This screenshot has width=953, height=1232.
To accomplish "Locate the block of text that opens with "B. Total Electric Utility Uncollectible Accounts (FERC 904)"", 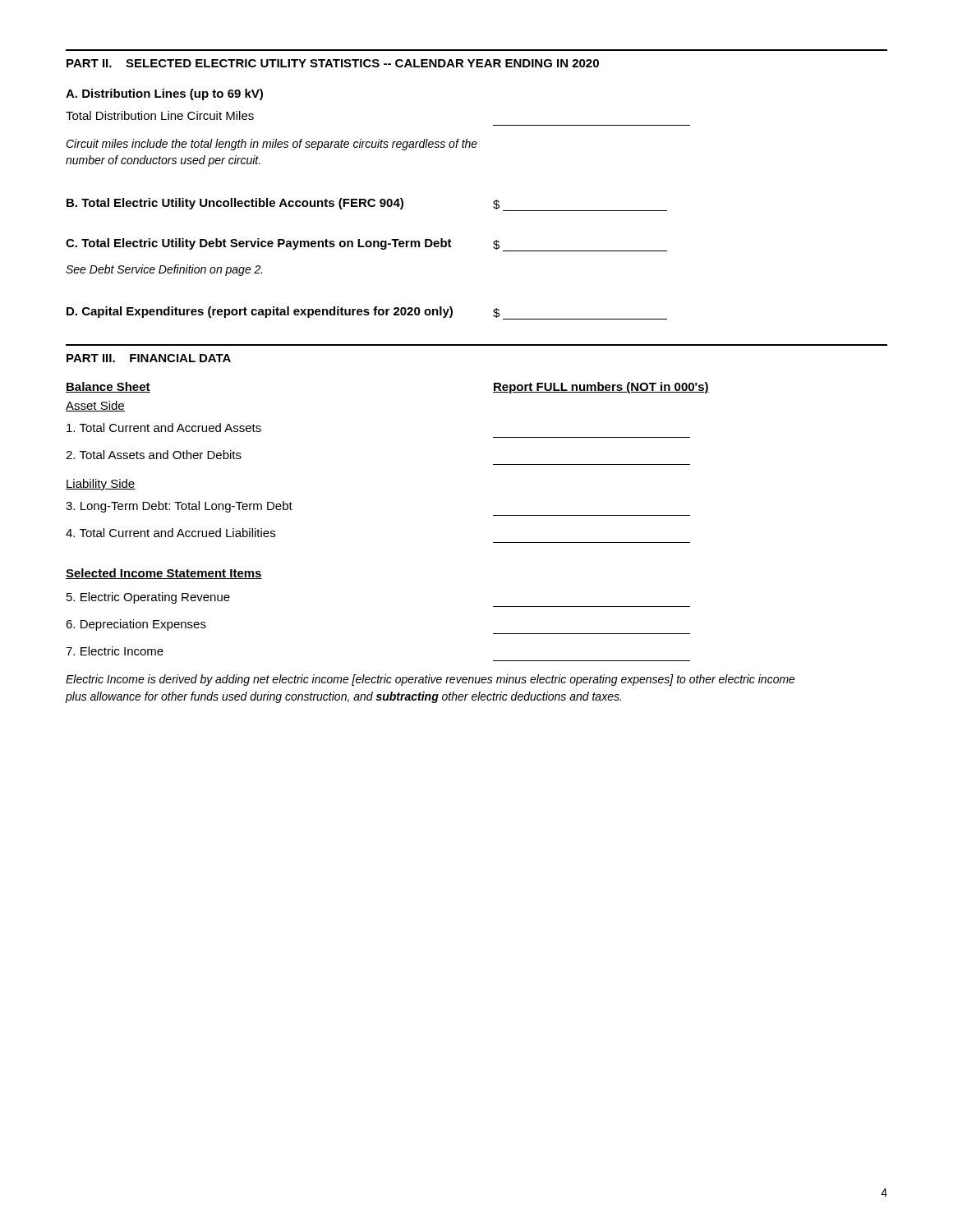I will (367, 203).
